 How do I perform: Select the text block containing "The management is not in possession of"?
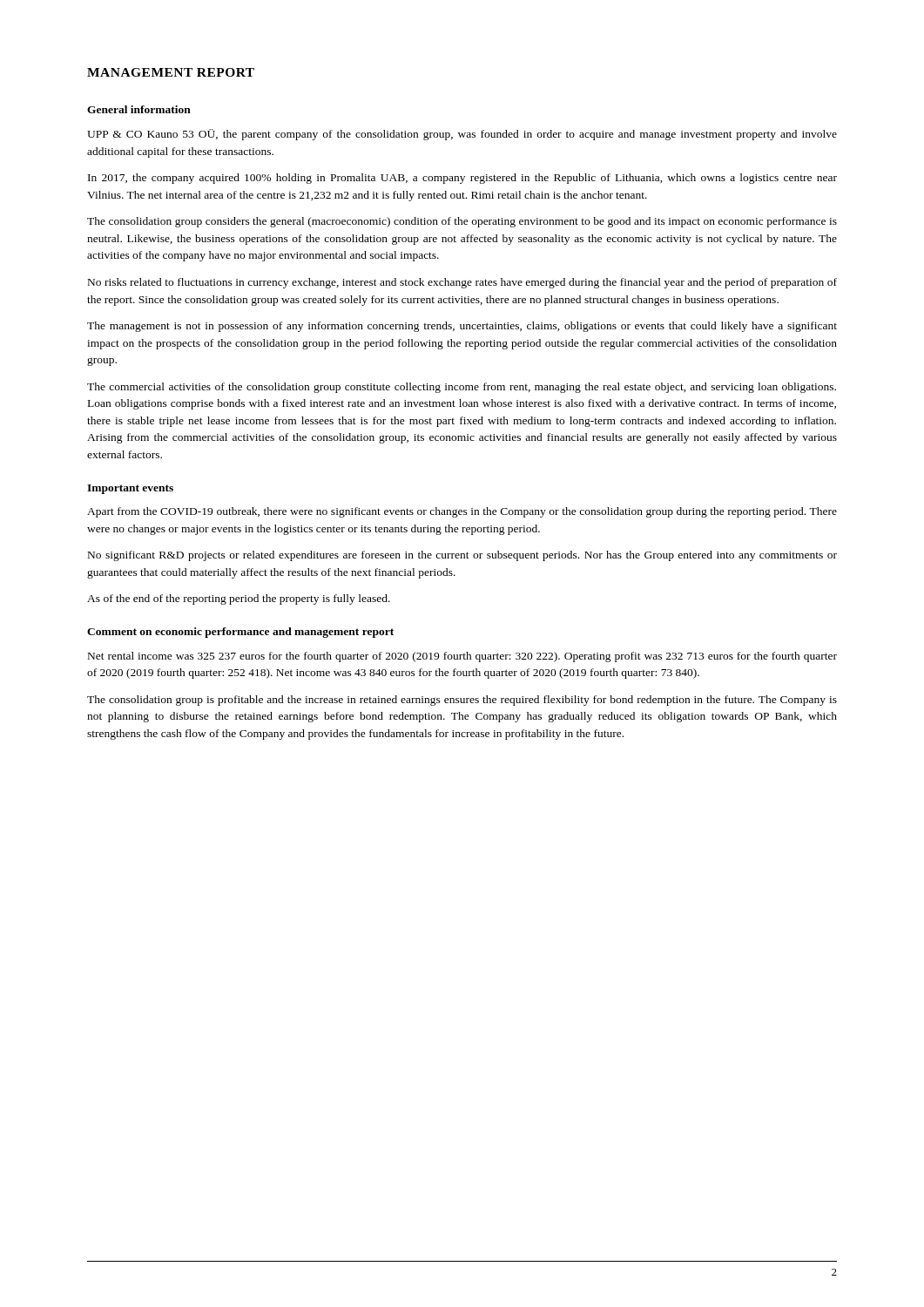pos(462,343)
